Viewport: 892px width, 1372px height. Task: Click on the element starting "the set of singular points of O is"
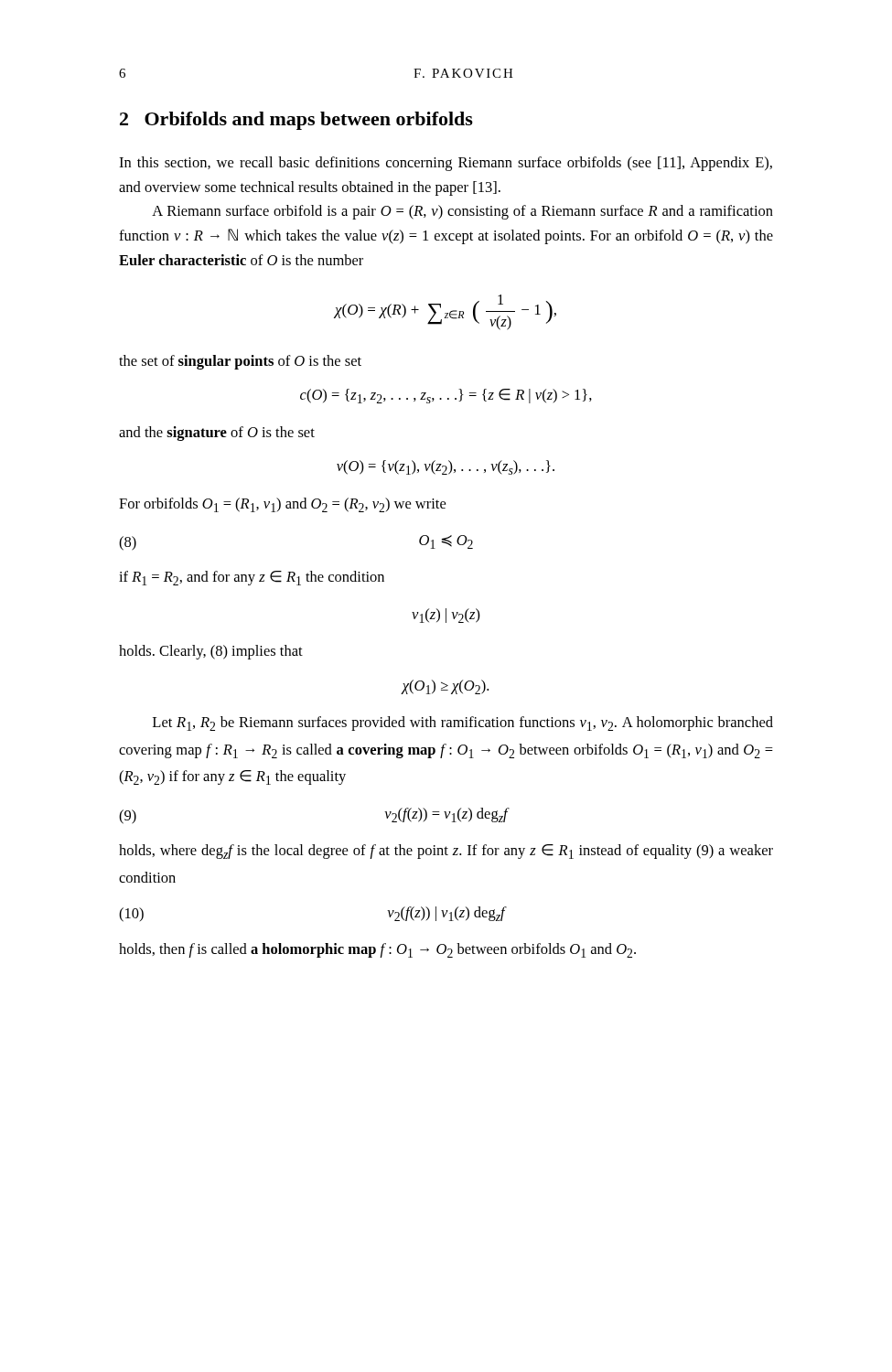point(240,360)
